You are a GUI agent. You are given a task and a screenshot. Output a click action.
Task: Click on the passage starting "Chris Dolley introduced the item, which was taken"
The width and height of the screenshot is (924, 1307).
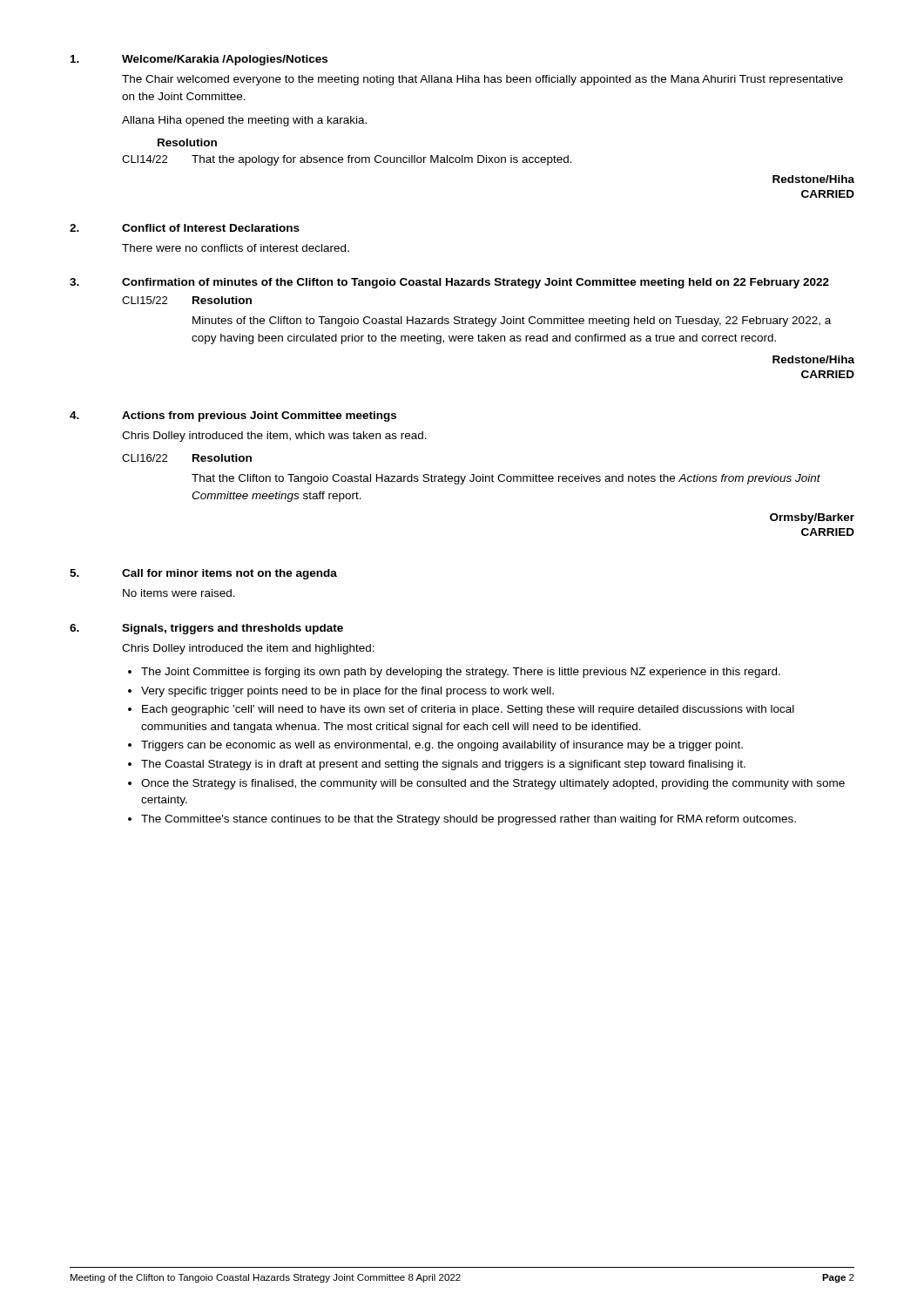[274, 437]
